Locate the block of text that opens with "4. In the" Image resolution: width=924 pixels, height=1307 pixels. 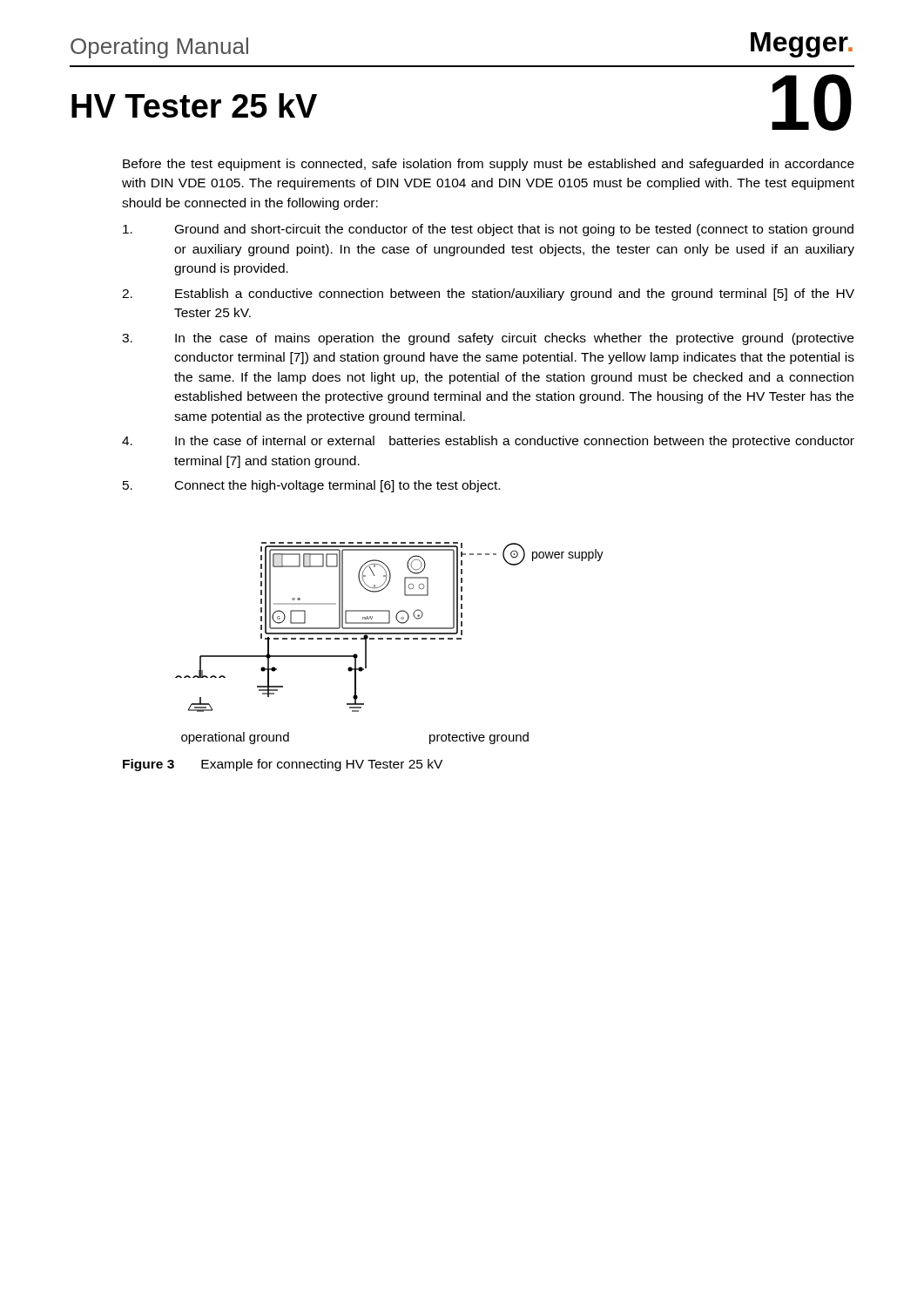coord(488,451)
